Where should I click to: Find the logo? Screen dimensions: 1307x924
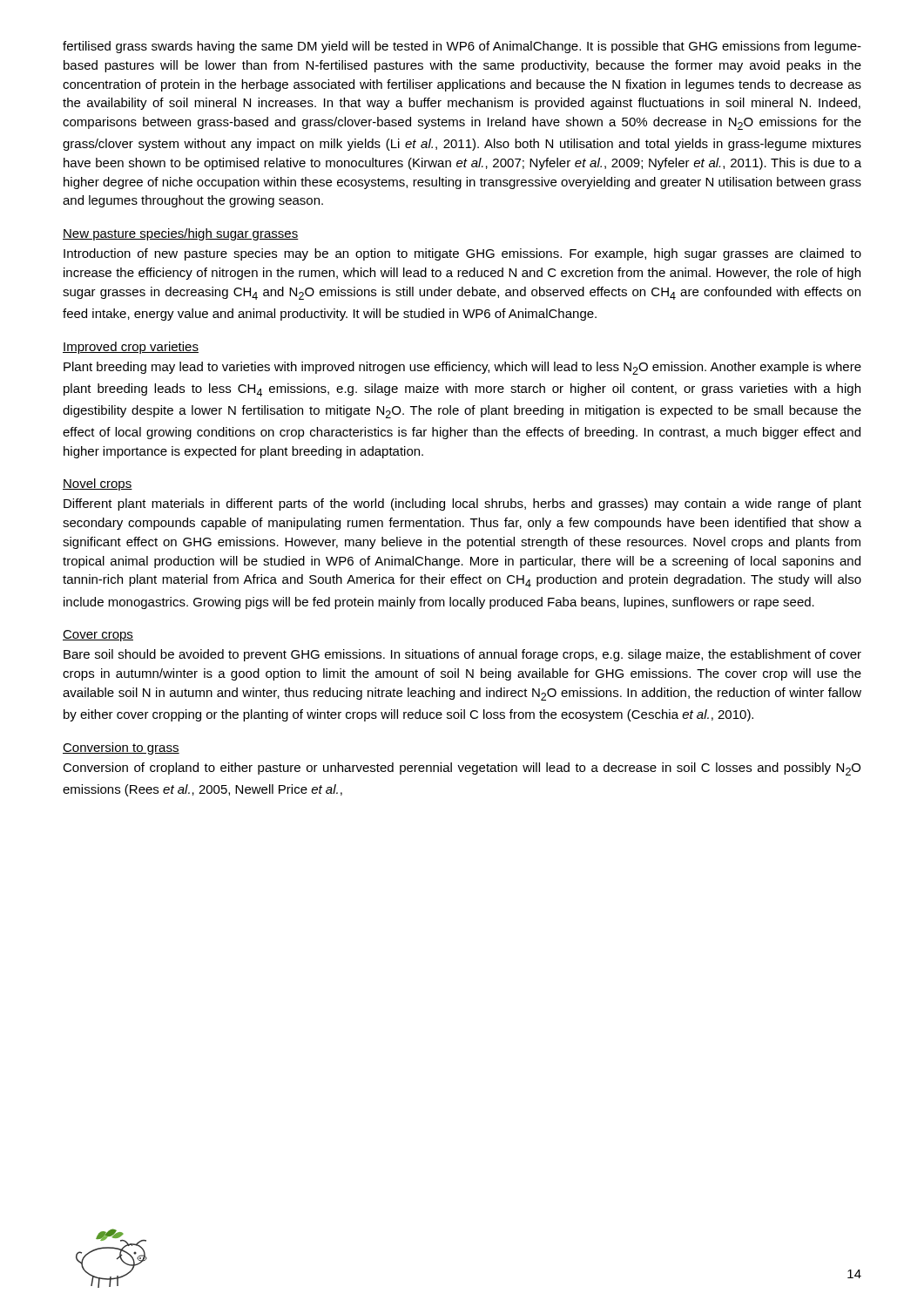(x=119, y=1256)
